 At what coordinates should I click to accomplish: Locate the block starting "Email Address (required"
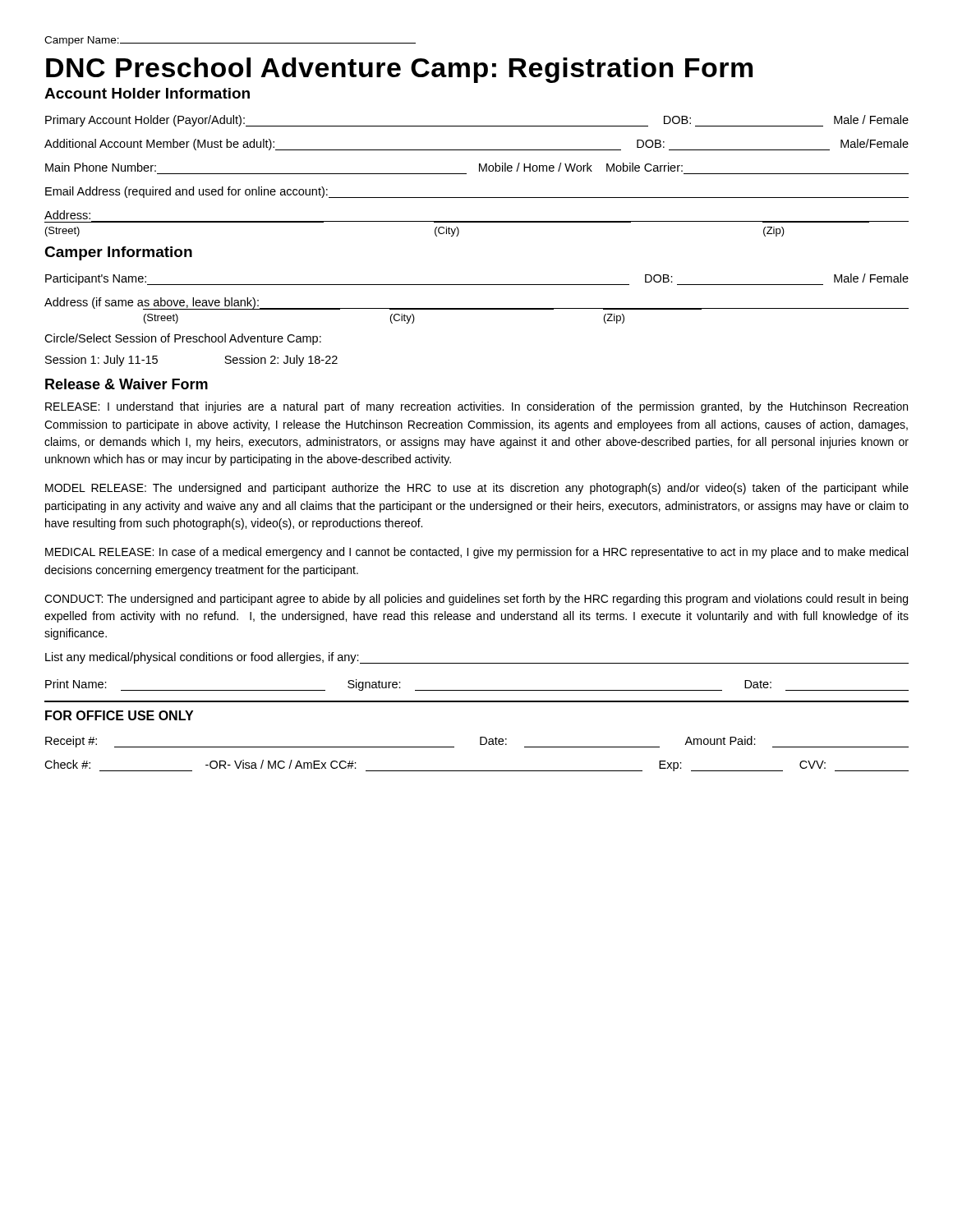[x=476, y=190]
